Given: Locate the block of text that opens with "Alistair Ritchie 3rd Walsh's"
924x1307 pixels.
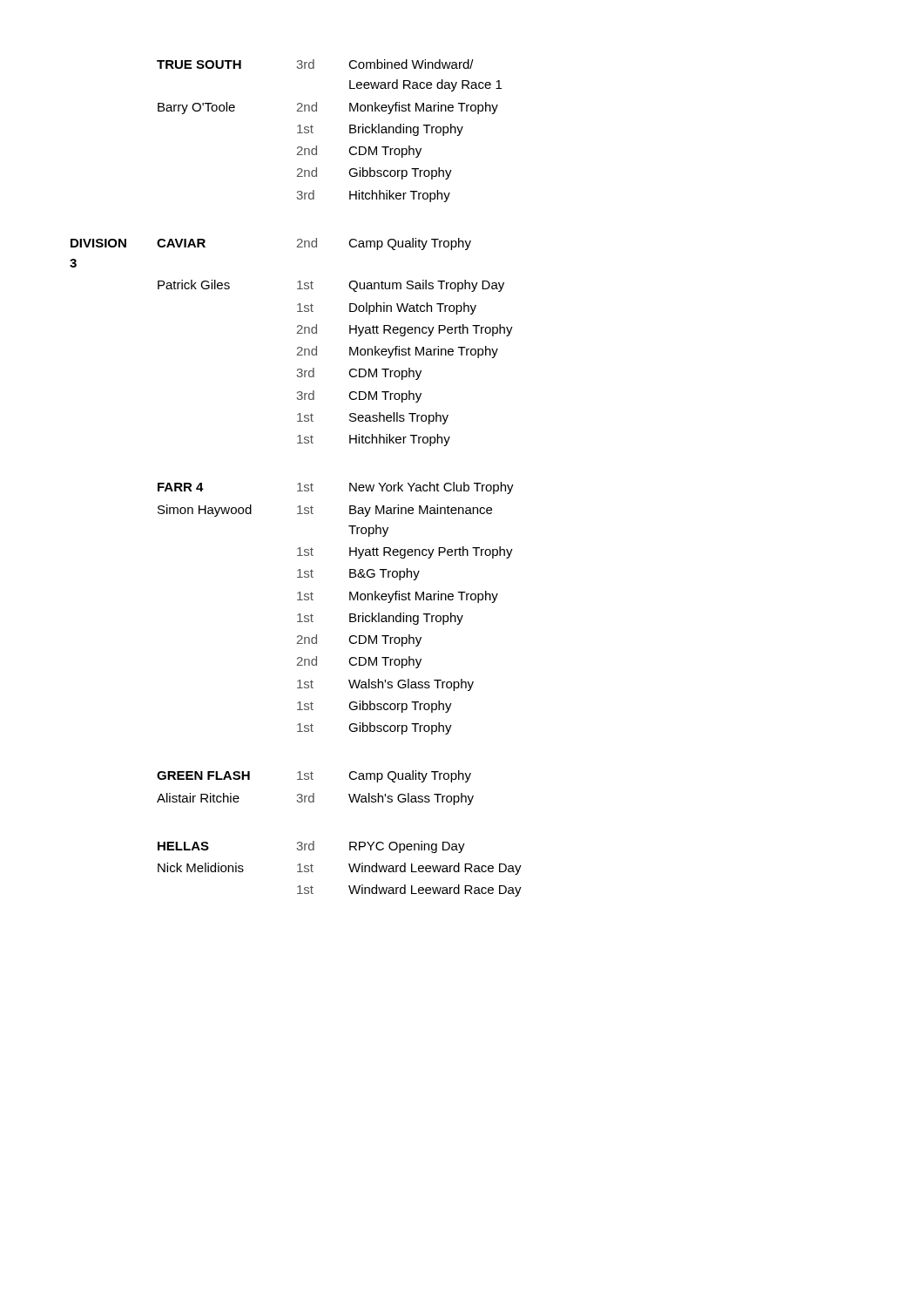Looking at the screenshot, I should 462,796.
